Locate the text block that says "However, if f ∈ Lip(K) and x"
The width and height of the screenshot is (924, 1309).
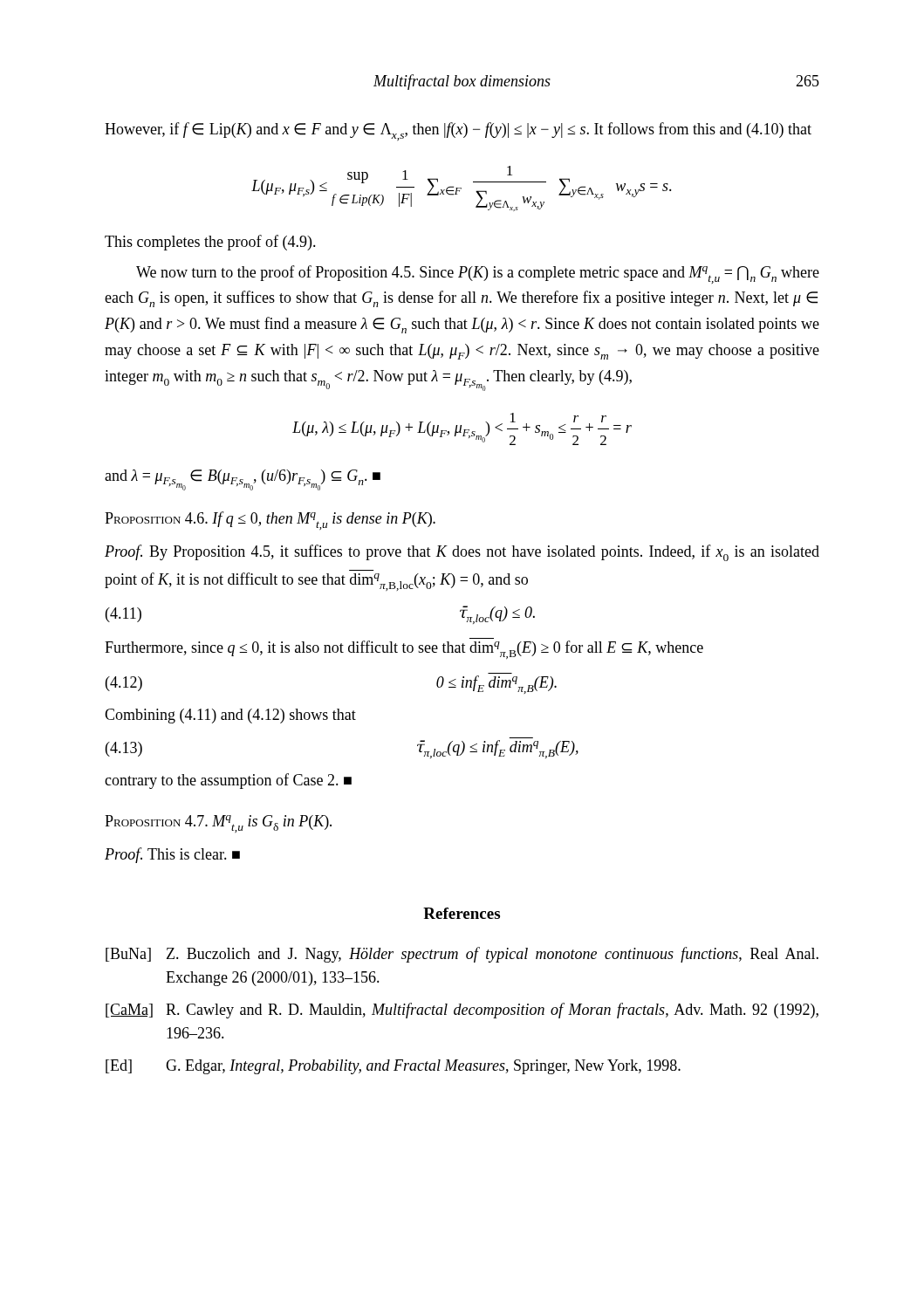(x=462, y=131)
